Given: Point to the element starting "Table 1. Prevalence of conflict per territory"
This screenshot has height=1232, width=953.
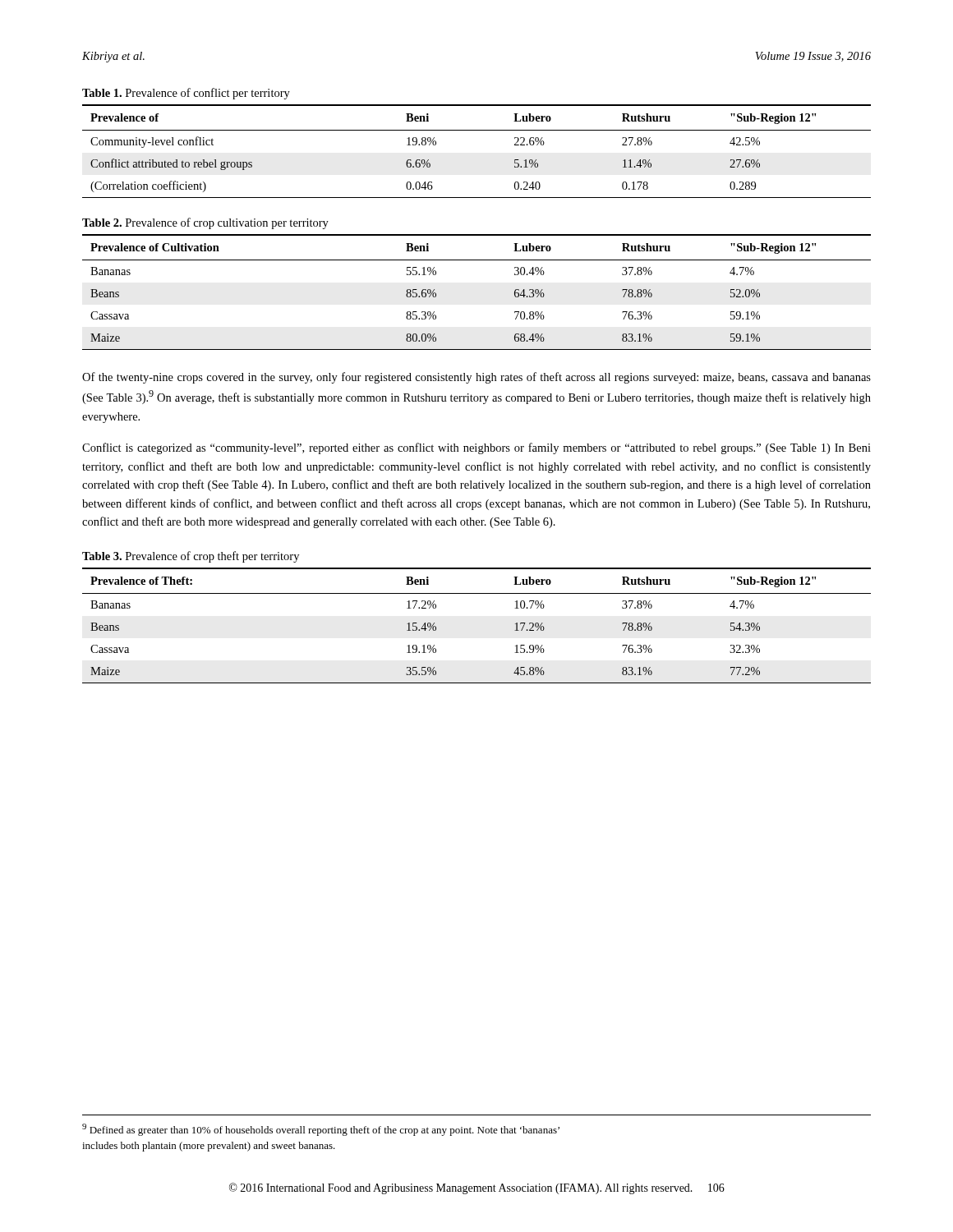Looking at the screenshot, I should click(186, 93).
